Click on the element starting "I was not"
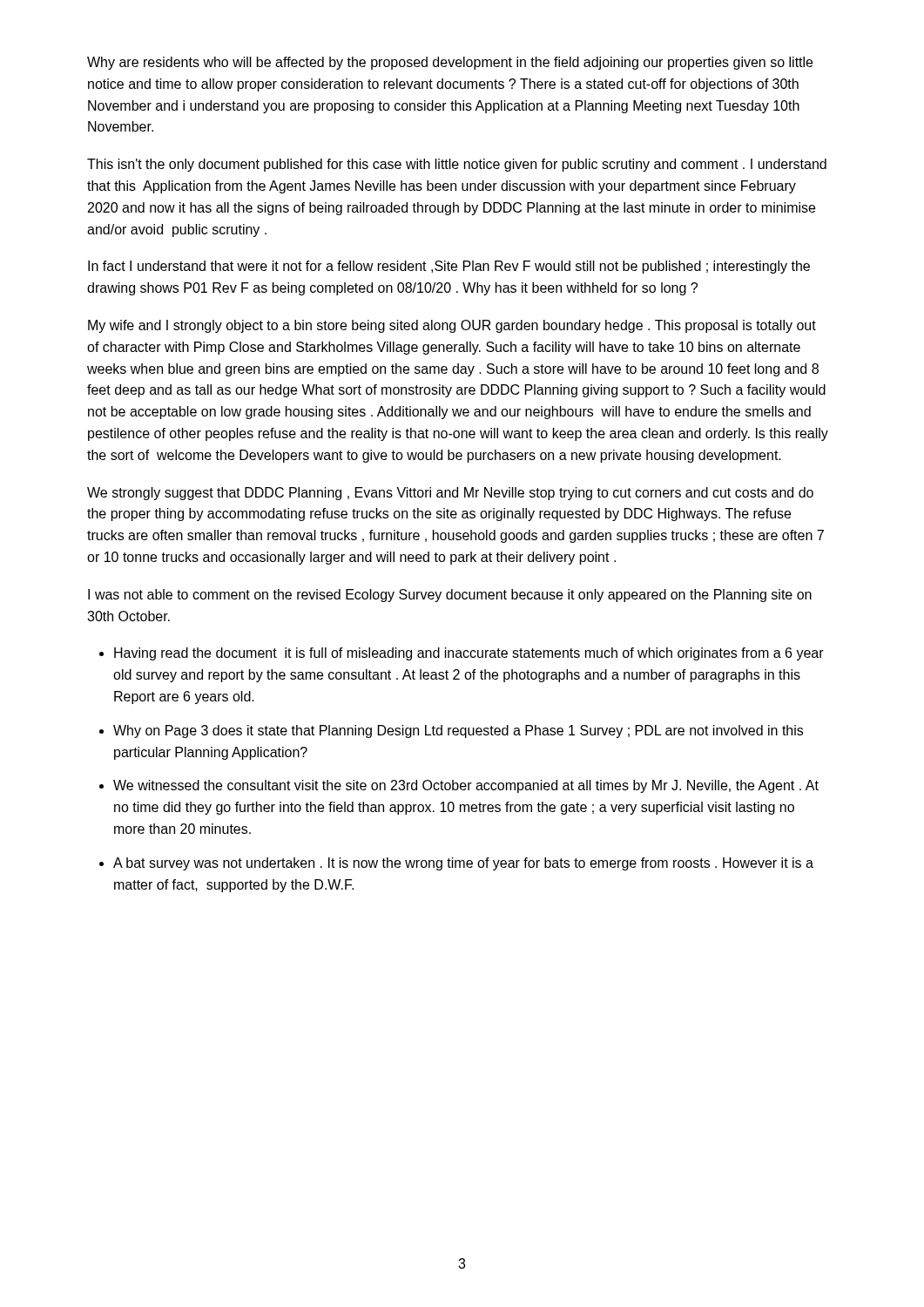924x1307 pixels. click(450, 605)
